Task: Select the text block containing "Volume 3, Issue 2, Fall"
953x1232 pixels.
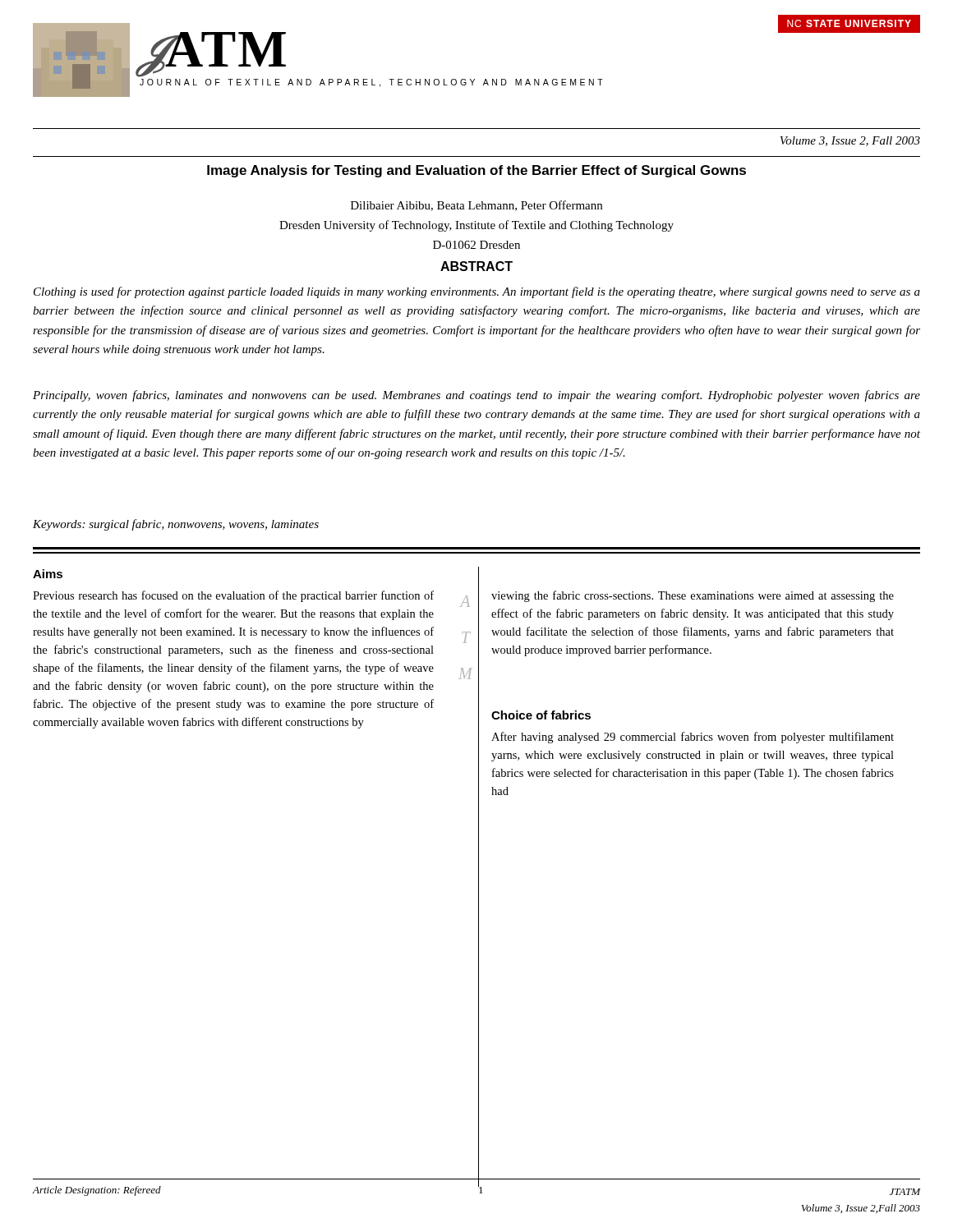Action: [x=850, y=140]
